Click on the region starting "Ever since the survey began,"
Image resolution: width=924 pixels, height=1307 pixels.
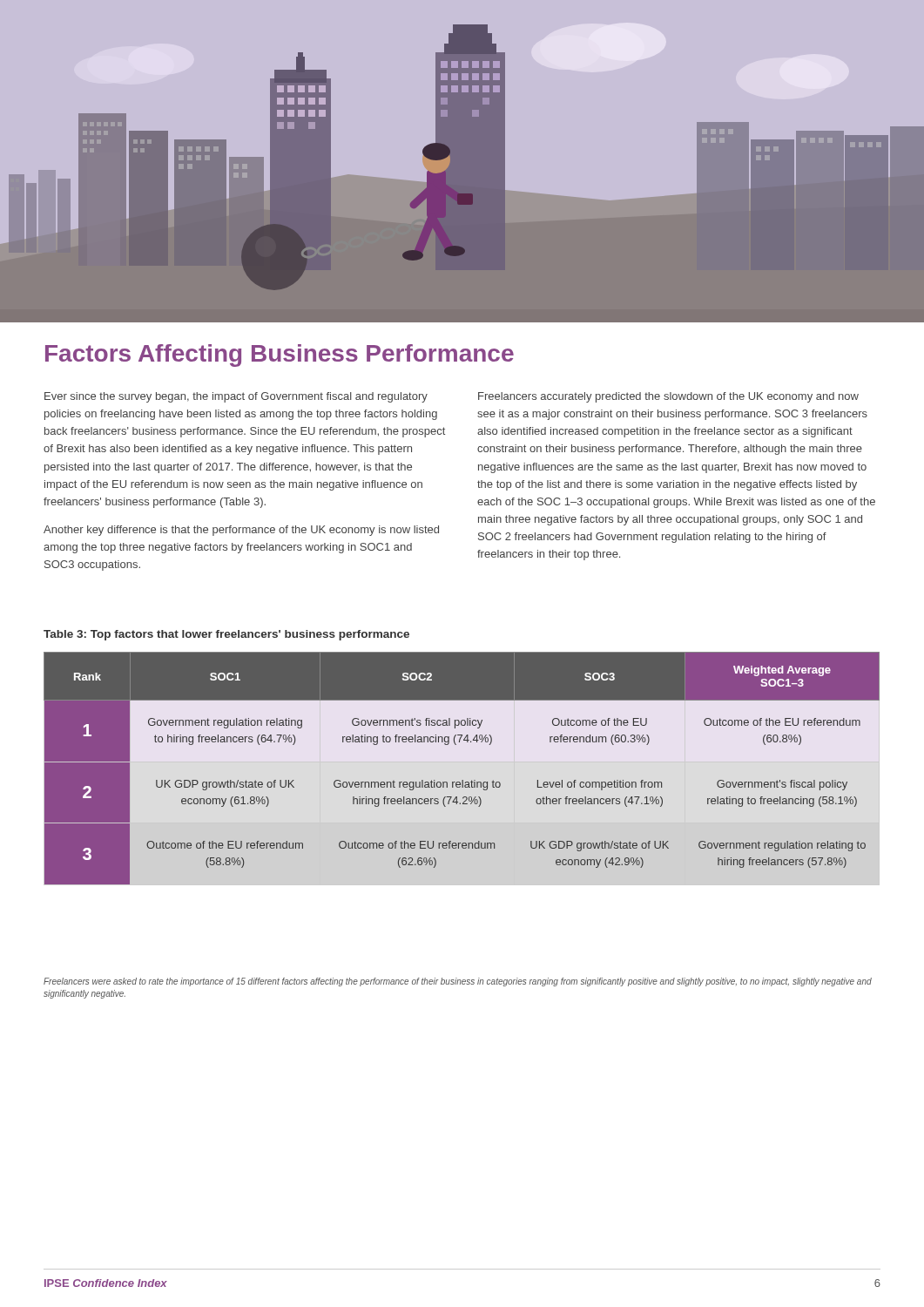(x=245, y=481)
